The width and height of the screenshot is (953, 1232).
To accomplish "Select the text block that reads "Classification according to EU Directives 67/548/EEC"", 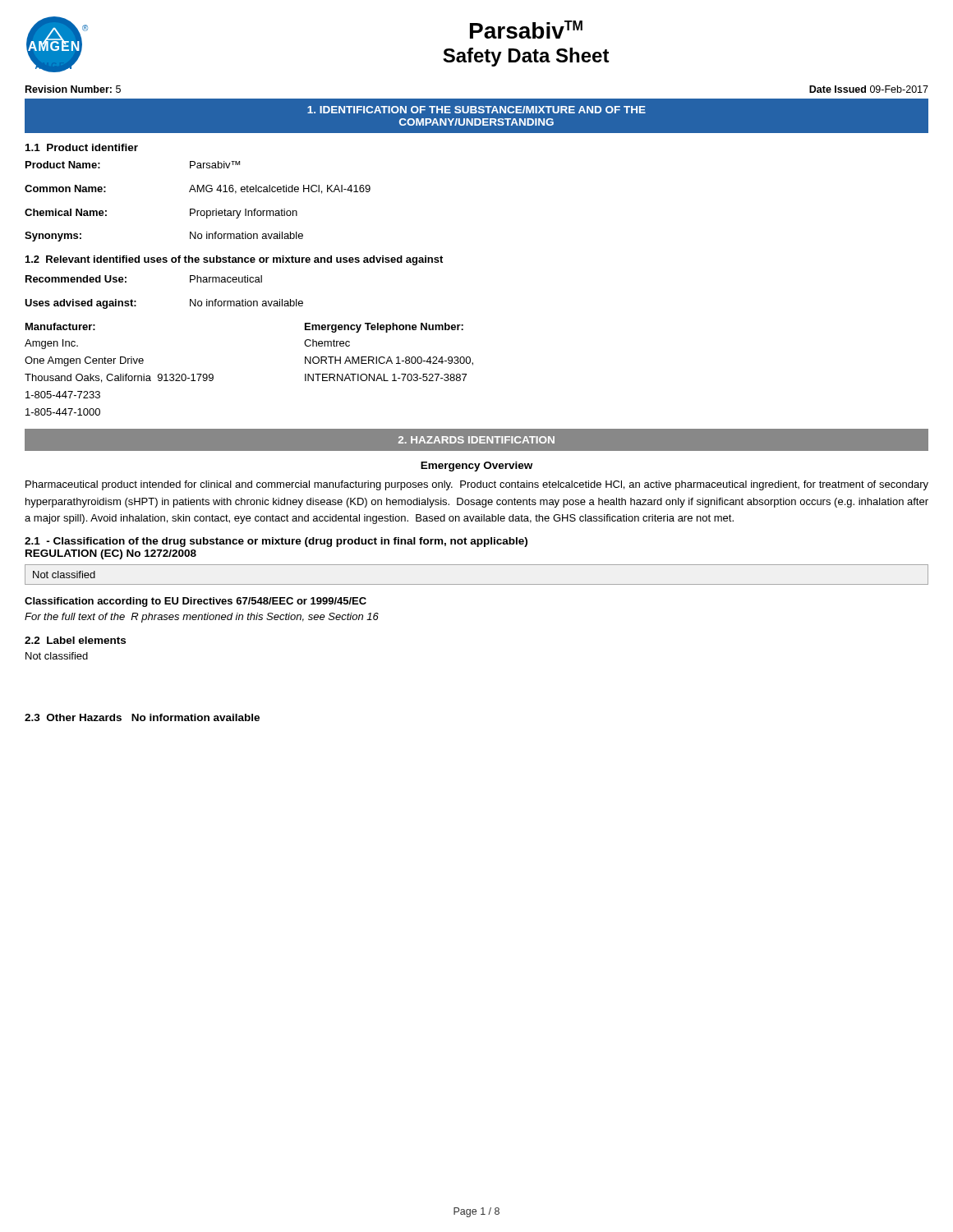I will (196, 601).
